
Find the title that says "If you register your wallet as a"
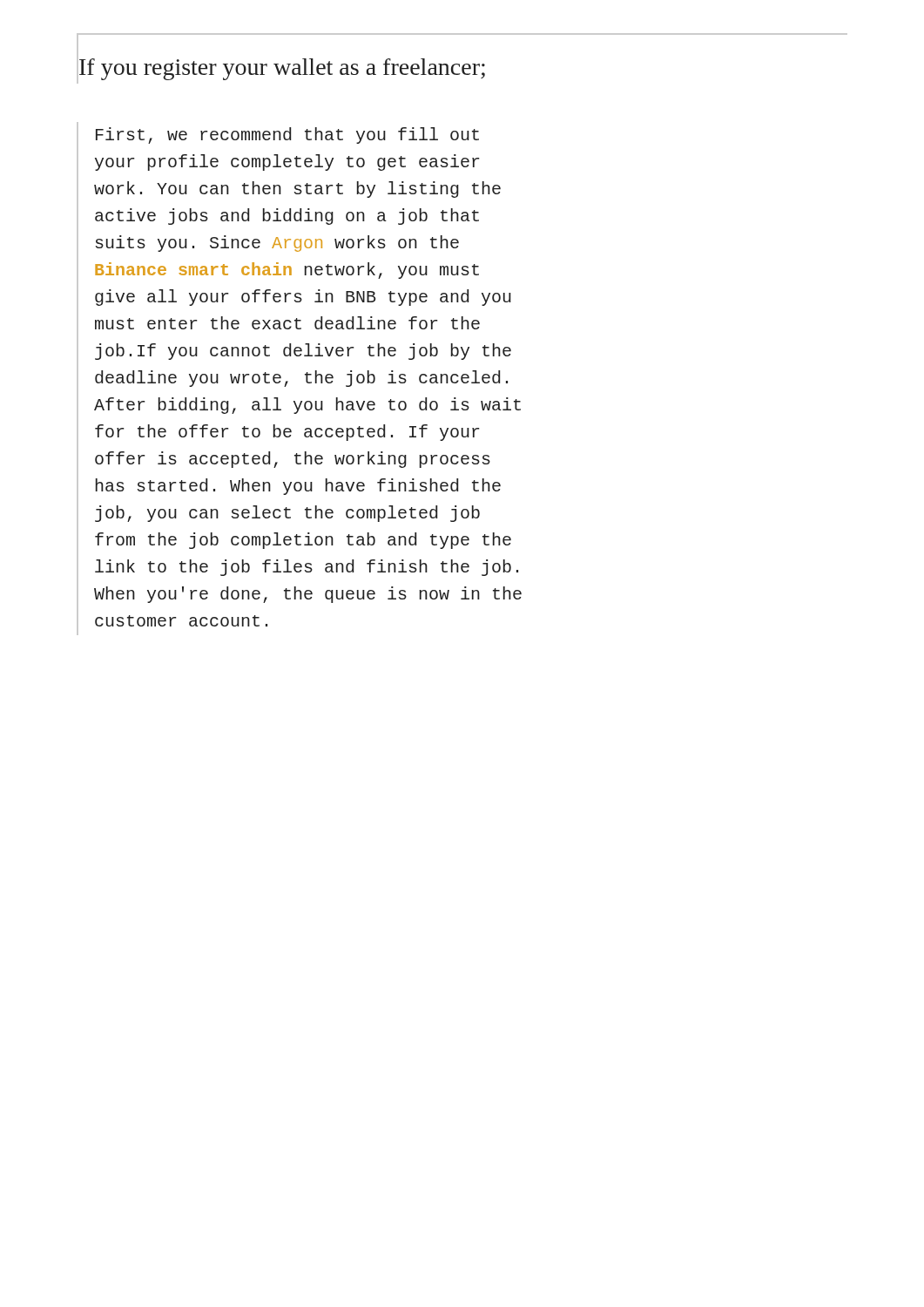click(463, 67)
